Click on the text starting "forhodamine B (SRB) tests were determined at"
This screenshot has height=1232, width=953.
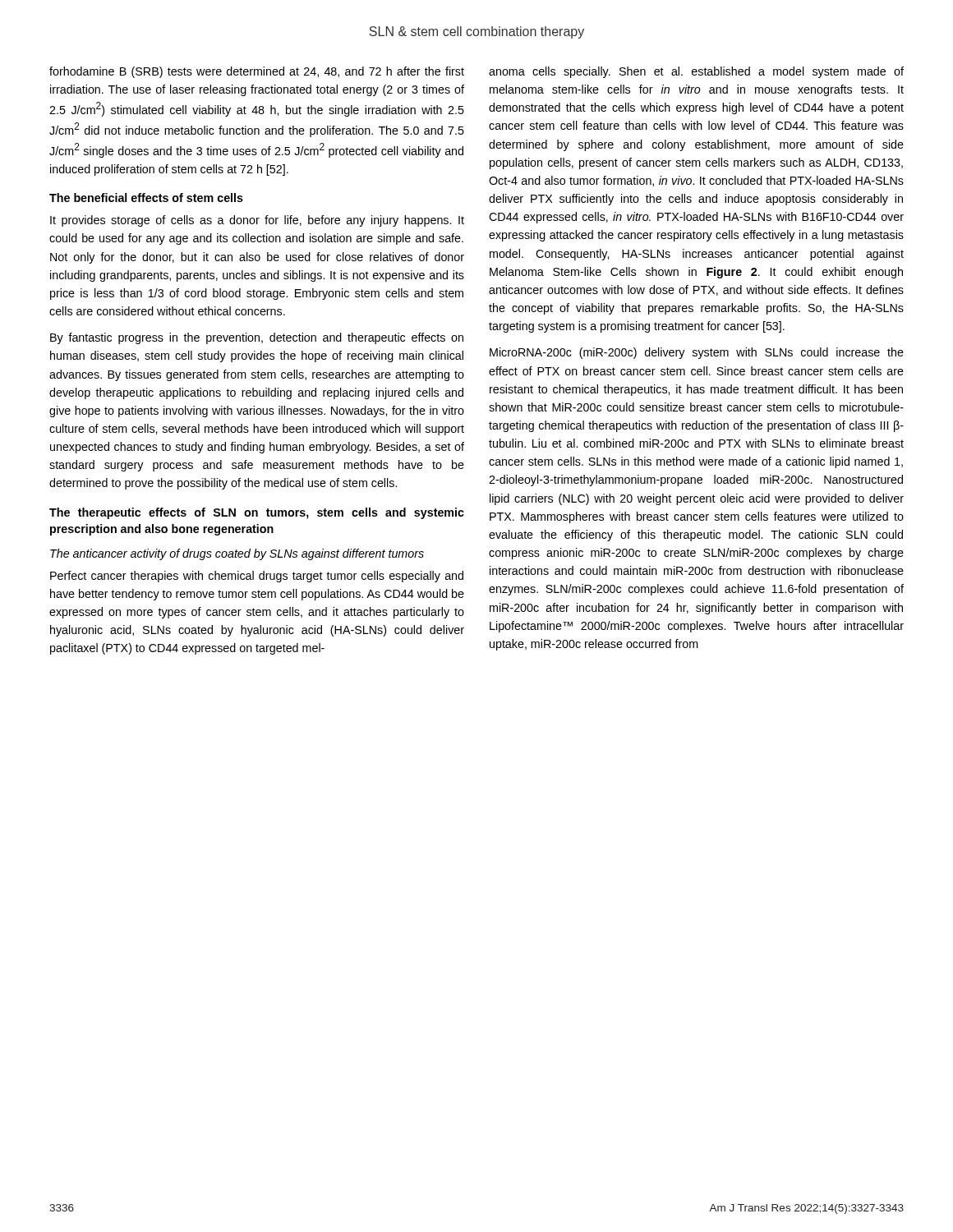[257, 120]
